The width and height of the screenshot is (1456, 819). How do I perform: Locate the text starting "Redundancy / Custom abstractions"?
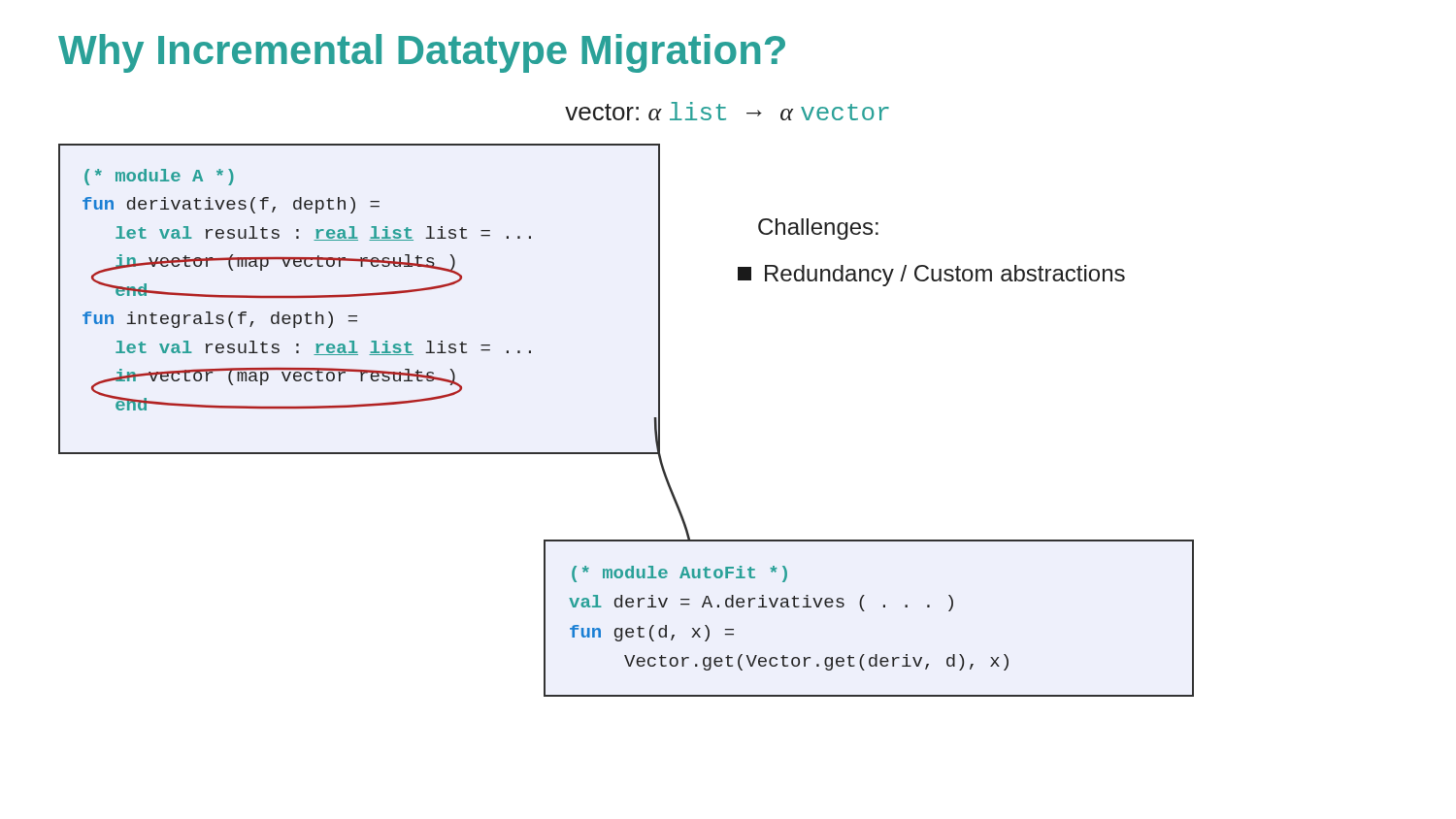[932, 274]
